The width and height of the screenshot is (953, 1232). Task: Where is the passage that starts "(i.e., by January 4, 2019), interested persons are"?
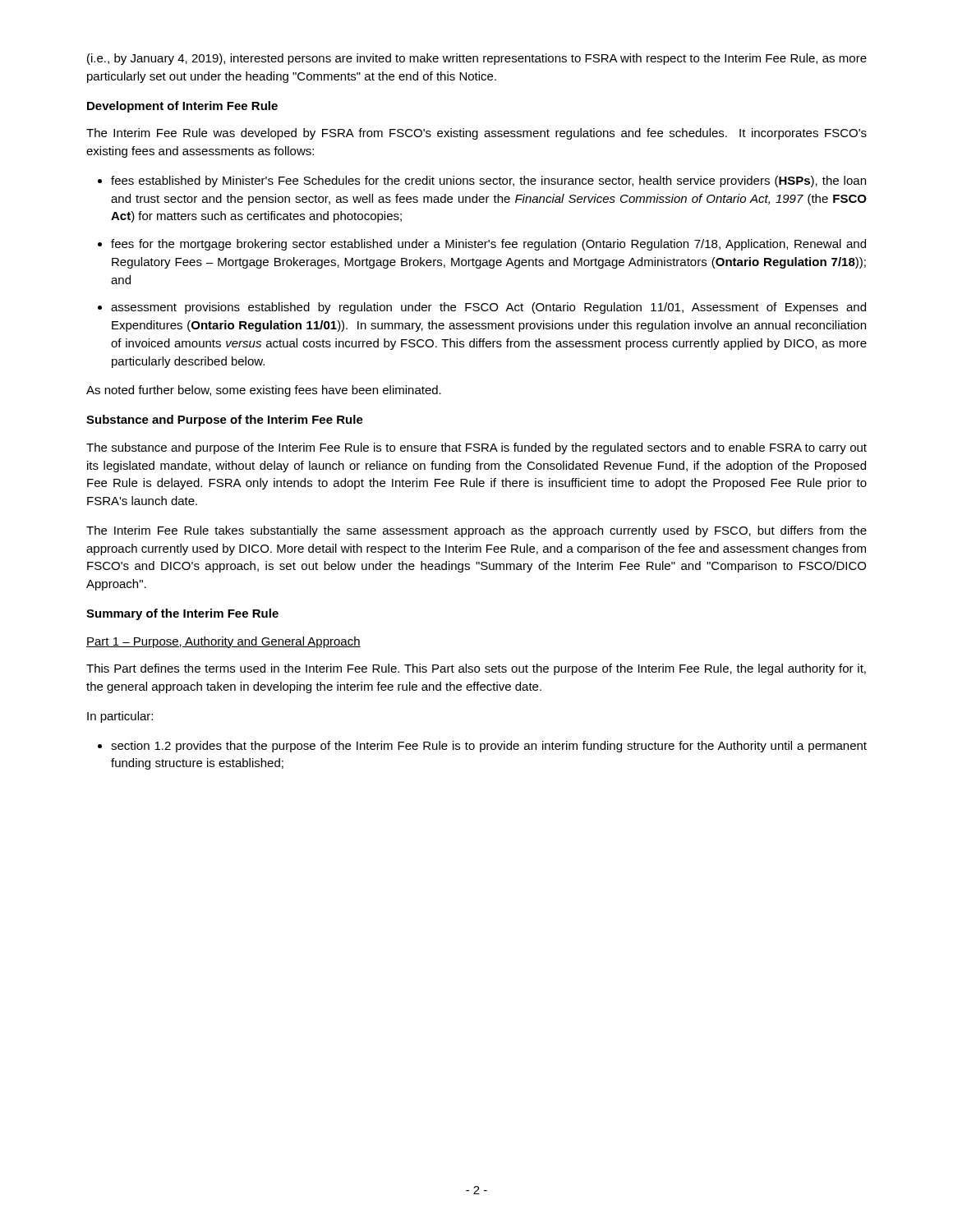pos(476,67)
